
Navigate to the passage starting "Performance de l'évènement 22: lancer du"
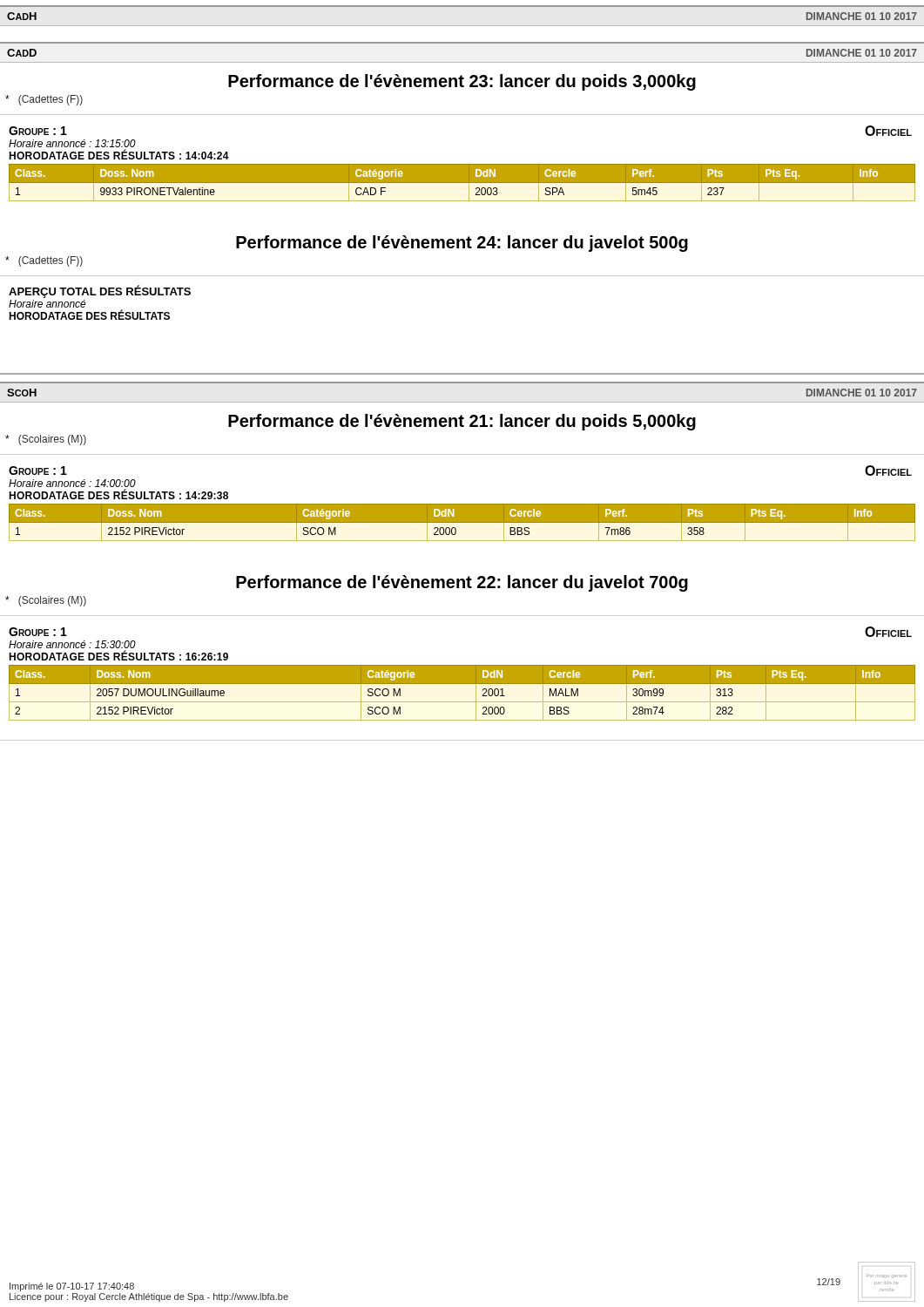(462, 582)
